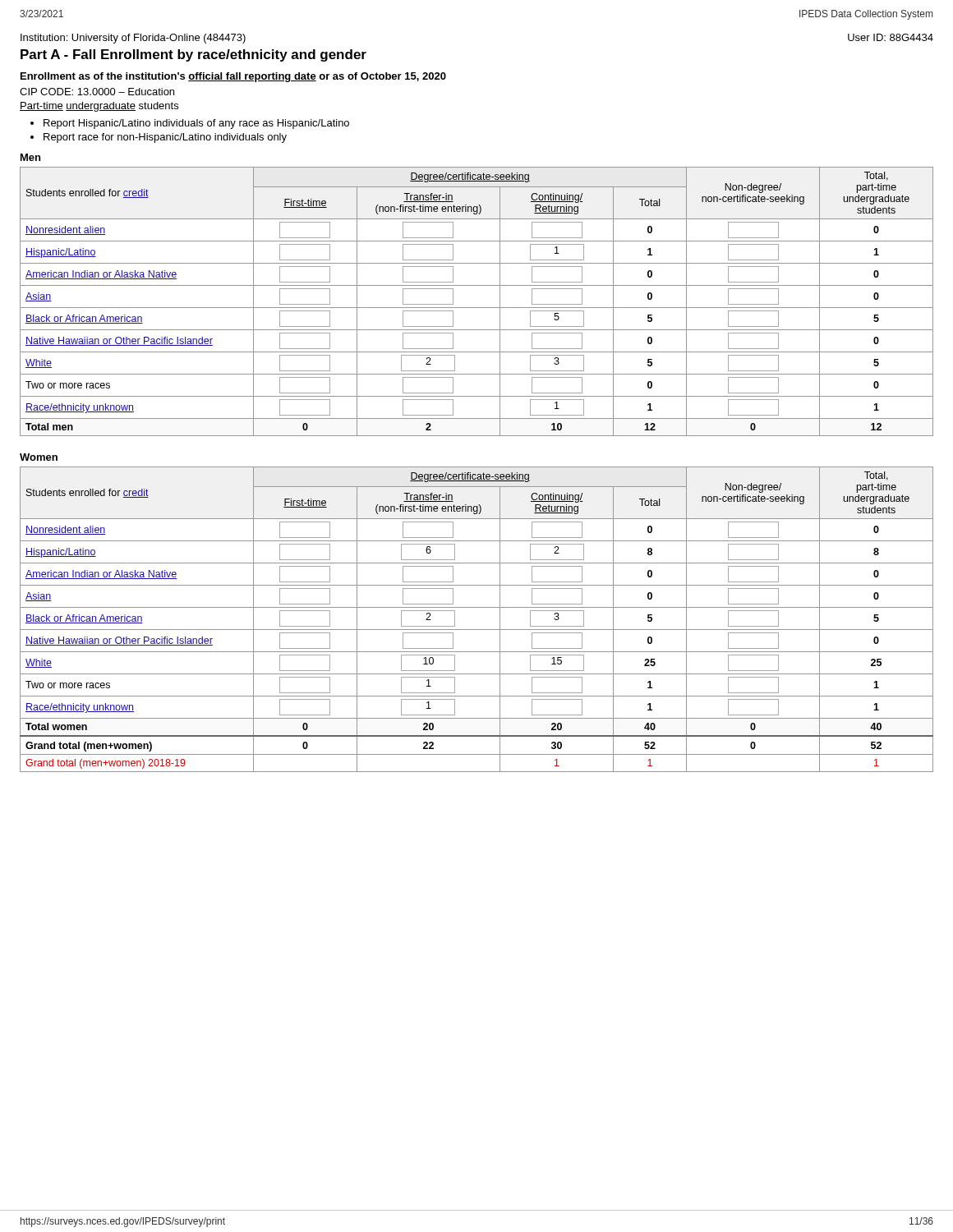
Task: Find the text that reads "Institution: University of Florida-Online (484473) User ID: 88G4434"
Action: click(x=137, y=37)
